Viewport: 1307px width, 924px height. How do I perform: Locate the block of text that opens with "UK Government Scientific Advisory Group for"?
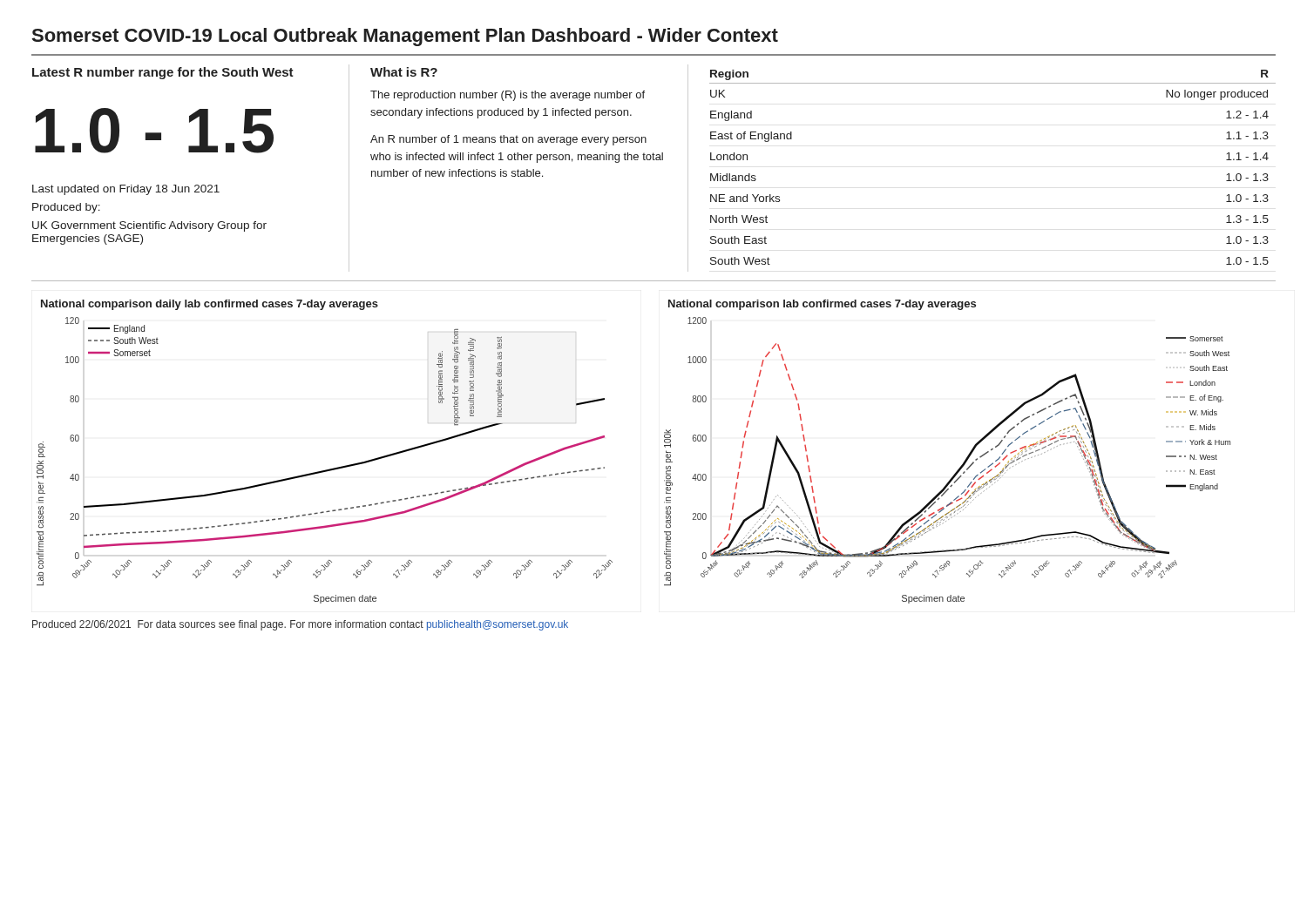149,232
